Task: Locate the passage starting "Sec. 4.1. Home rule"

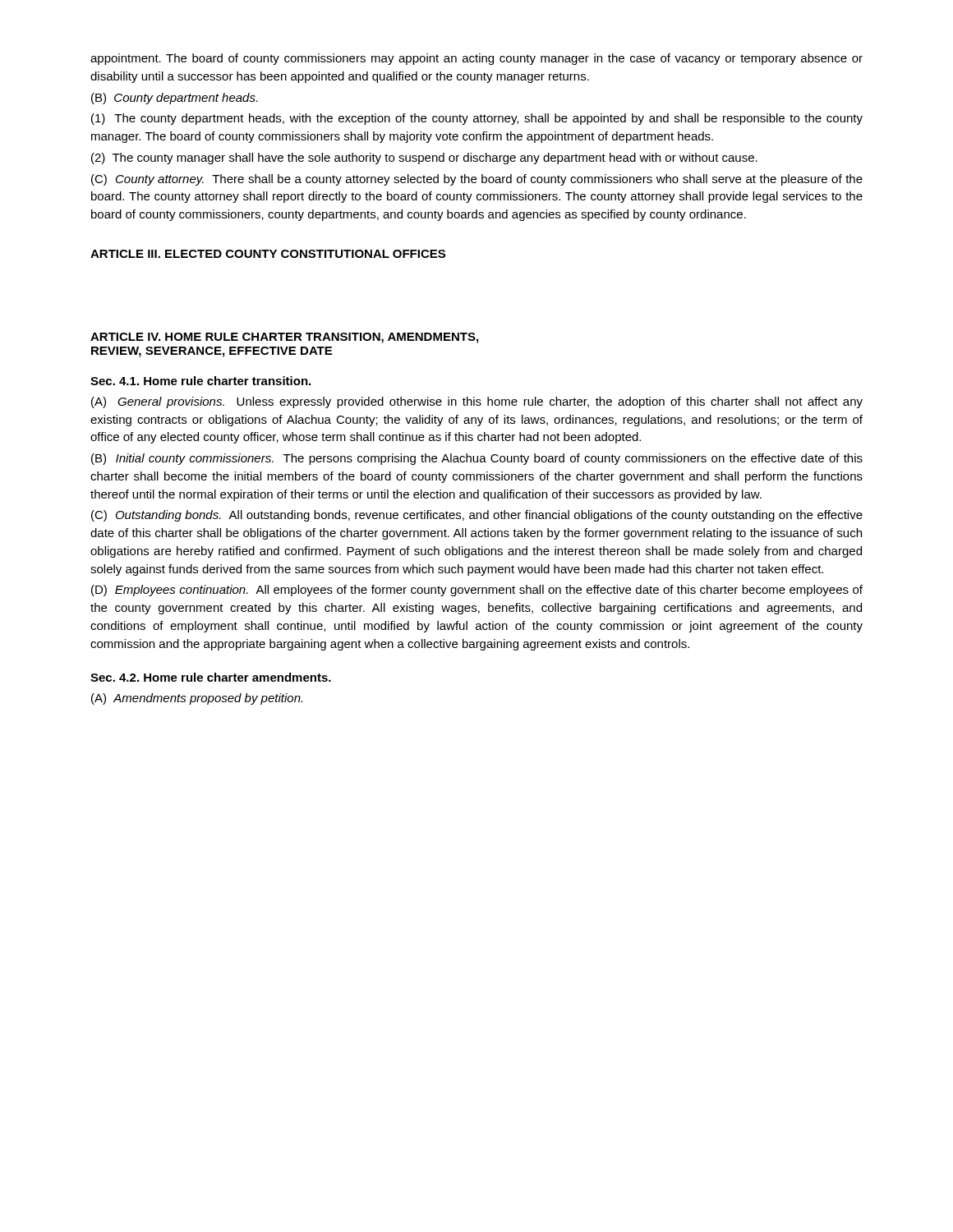Action: click(x=201, y=381)
